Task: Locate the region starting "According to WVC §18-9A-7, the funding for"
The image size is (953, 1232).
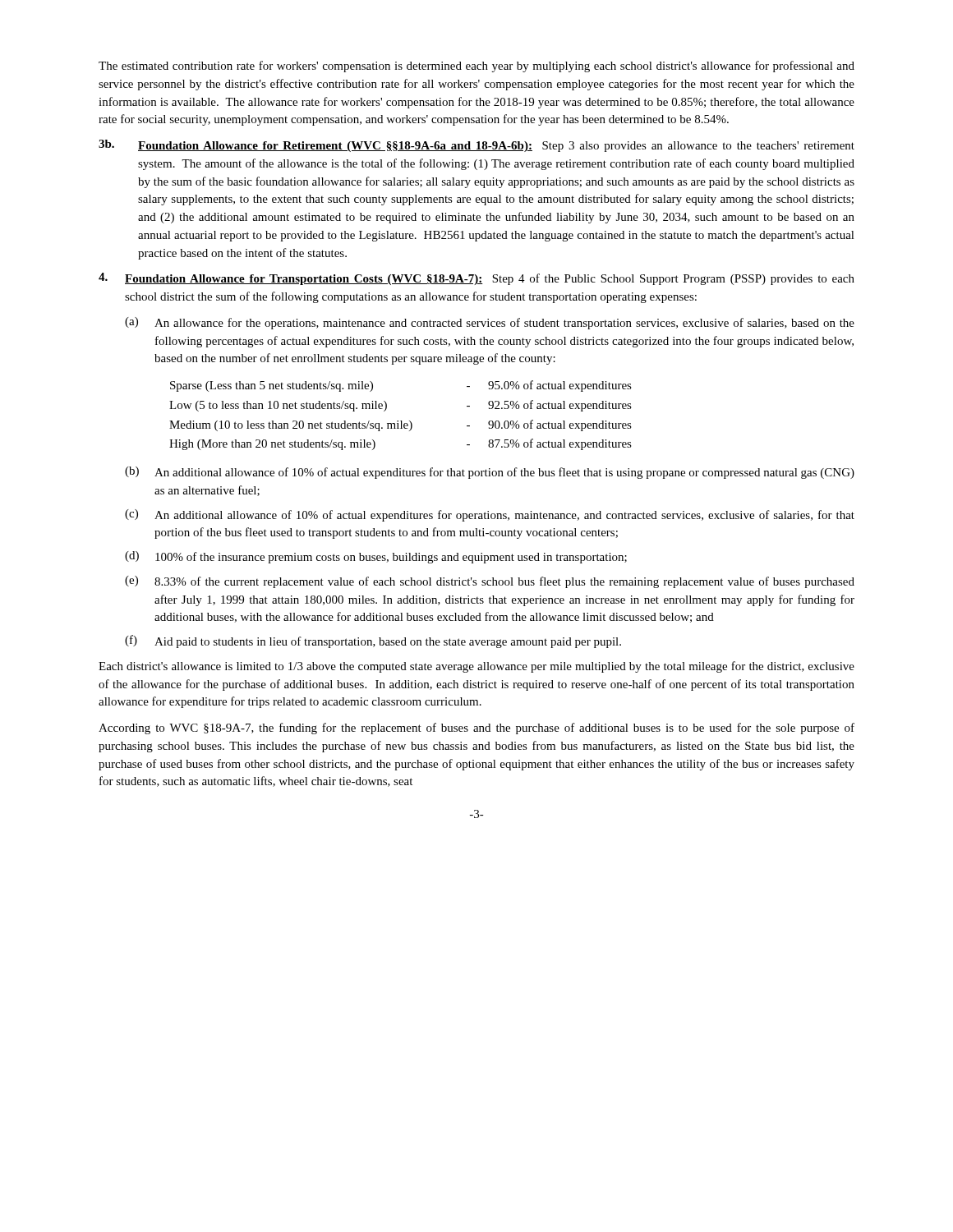Action: click(476, 755)
